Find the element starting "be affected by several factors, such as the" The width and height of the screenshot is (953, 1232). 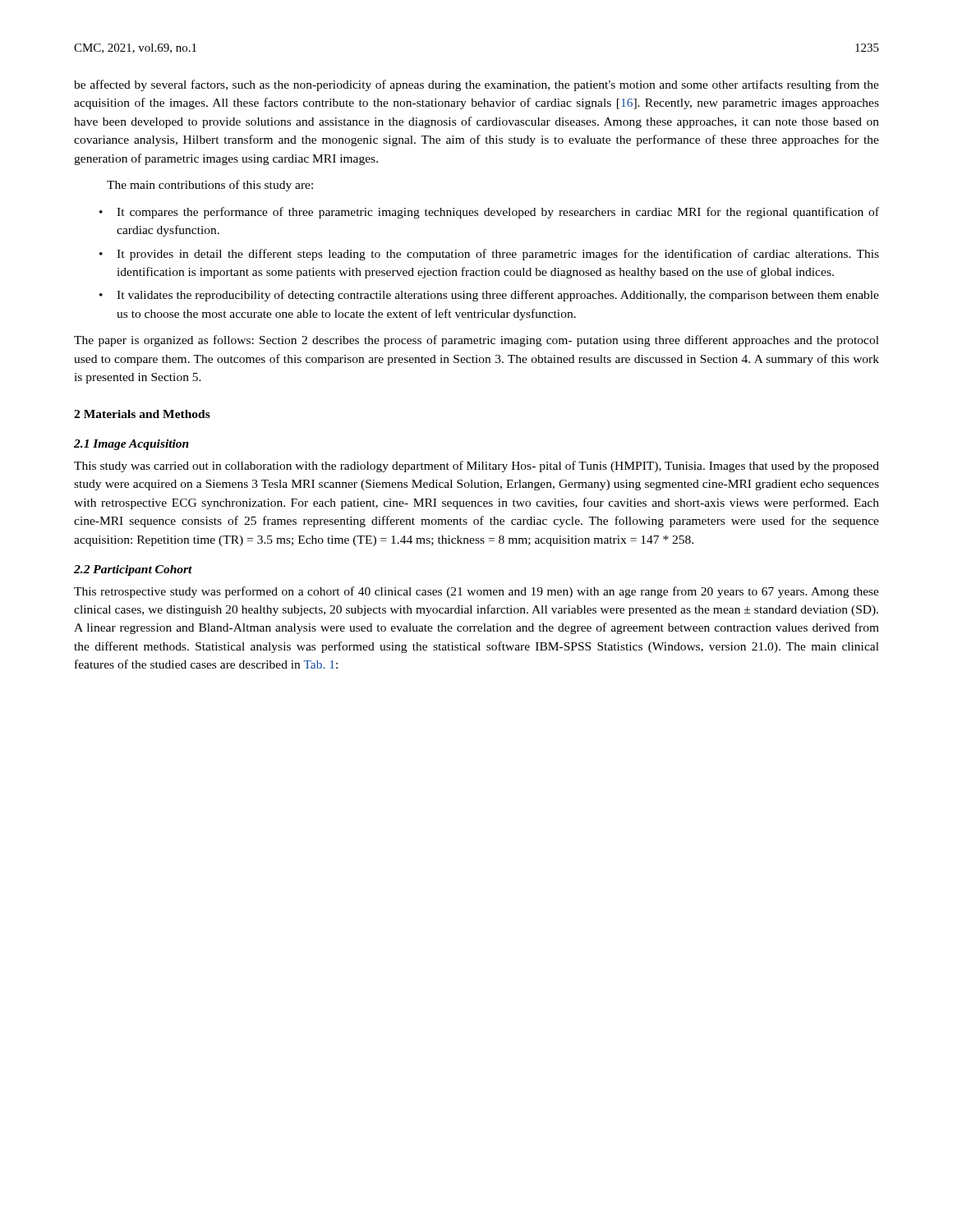tap(476, 121)
